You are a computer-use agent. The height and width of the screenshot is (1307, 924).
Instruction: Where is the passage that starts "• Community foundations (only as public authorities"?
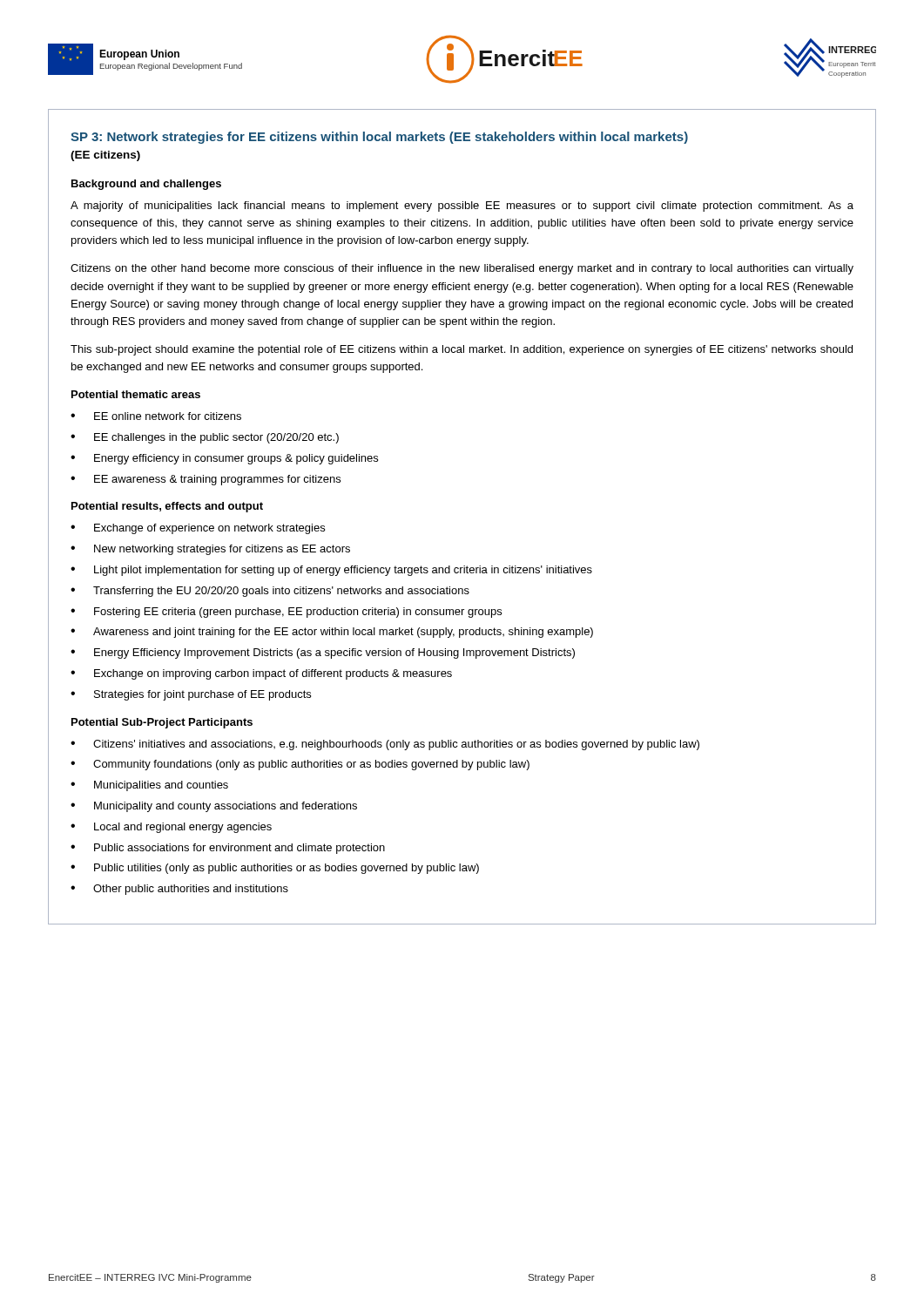462,764
